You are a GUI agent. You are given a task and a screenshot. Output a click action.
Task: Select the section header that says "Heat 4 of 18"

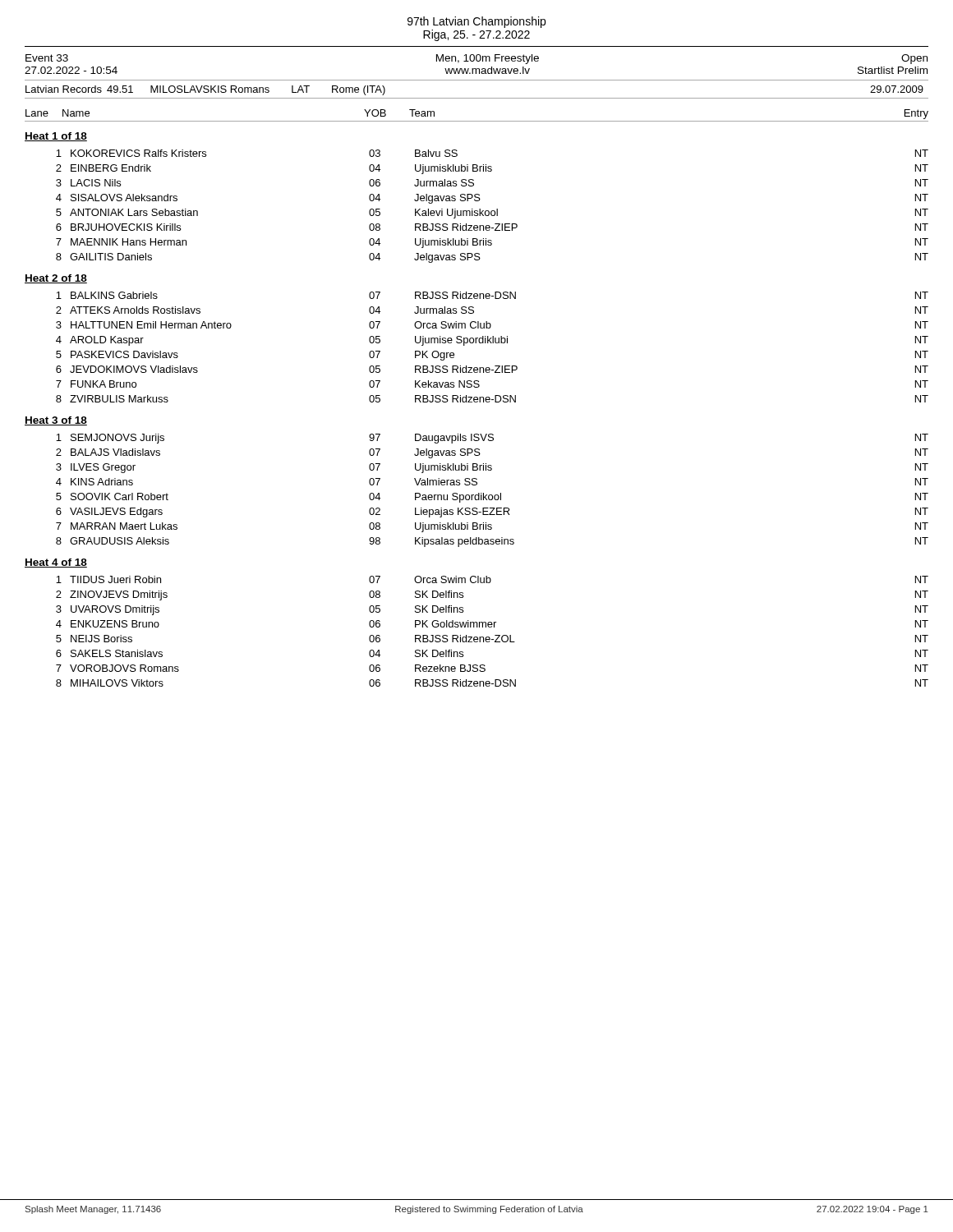click(x=56, y=562)
